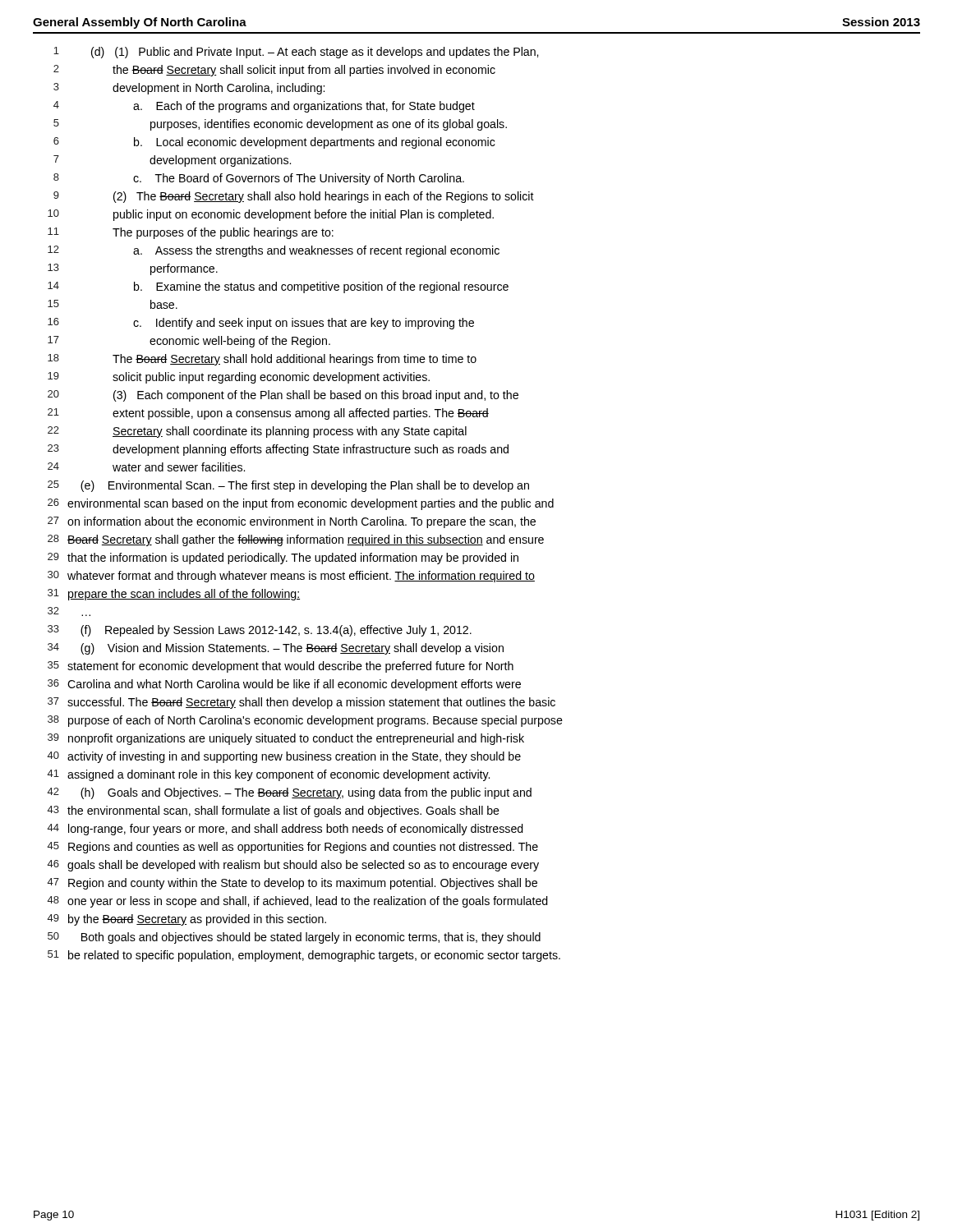Locate the passage starting "33 (f) Repealed by Session Laws 2012-142,"
The height and width of the screenshot is (1232, 953).
point(476,630)
